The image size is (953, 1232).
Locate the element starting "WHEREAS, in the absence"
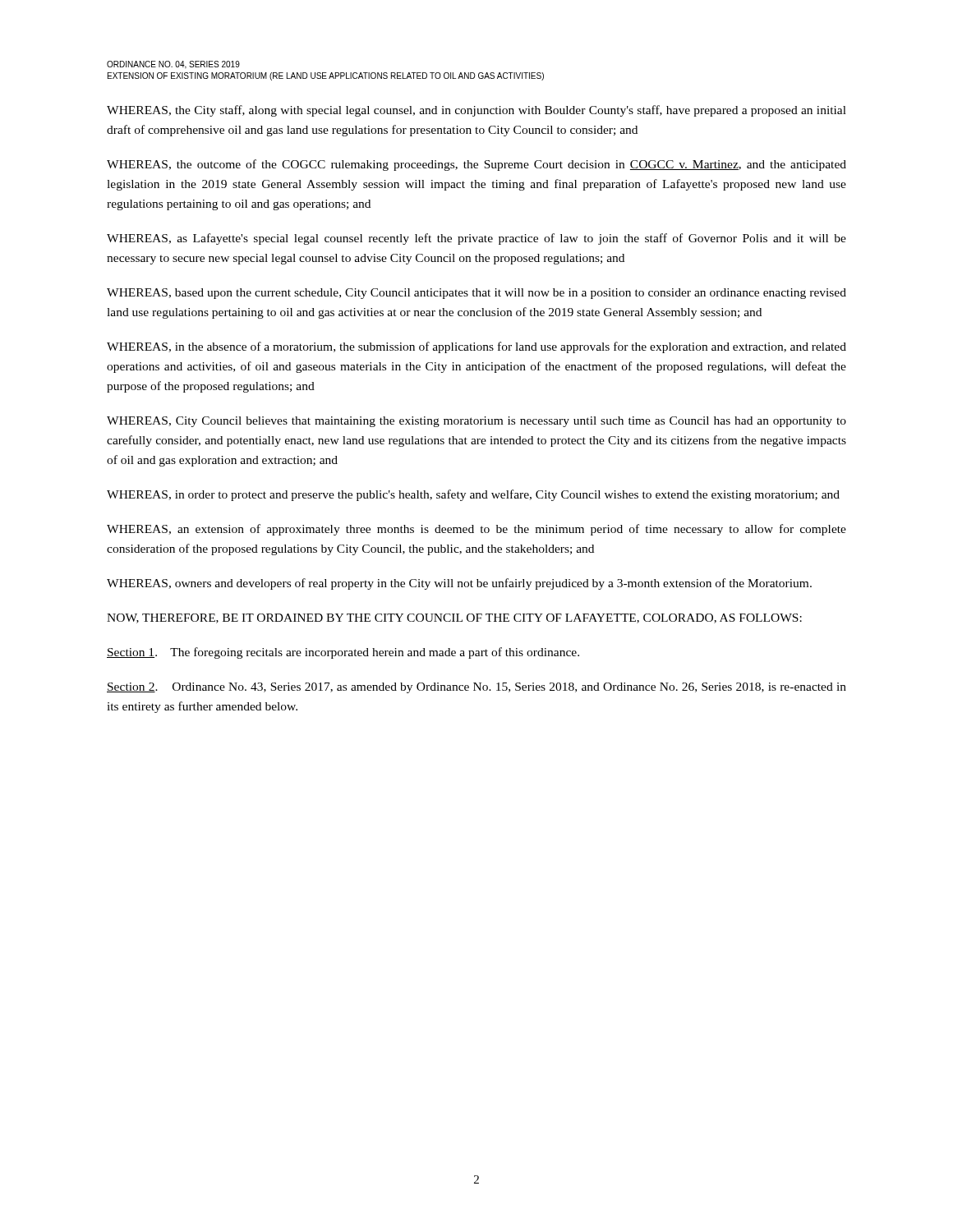[476, 366]
